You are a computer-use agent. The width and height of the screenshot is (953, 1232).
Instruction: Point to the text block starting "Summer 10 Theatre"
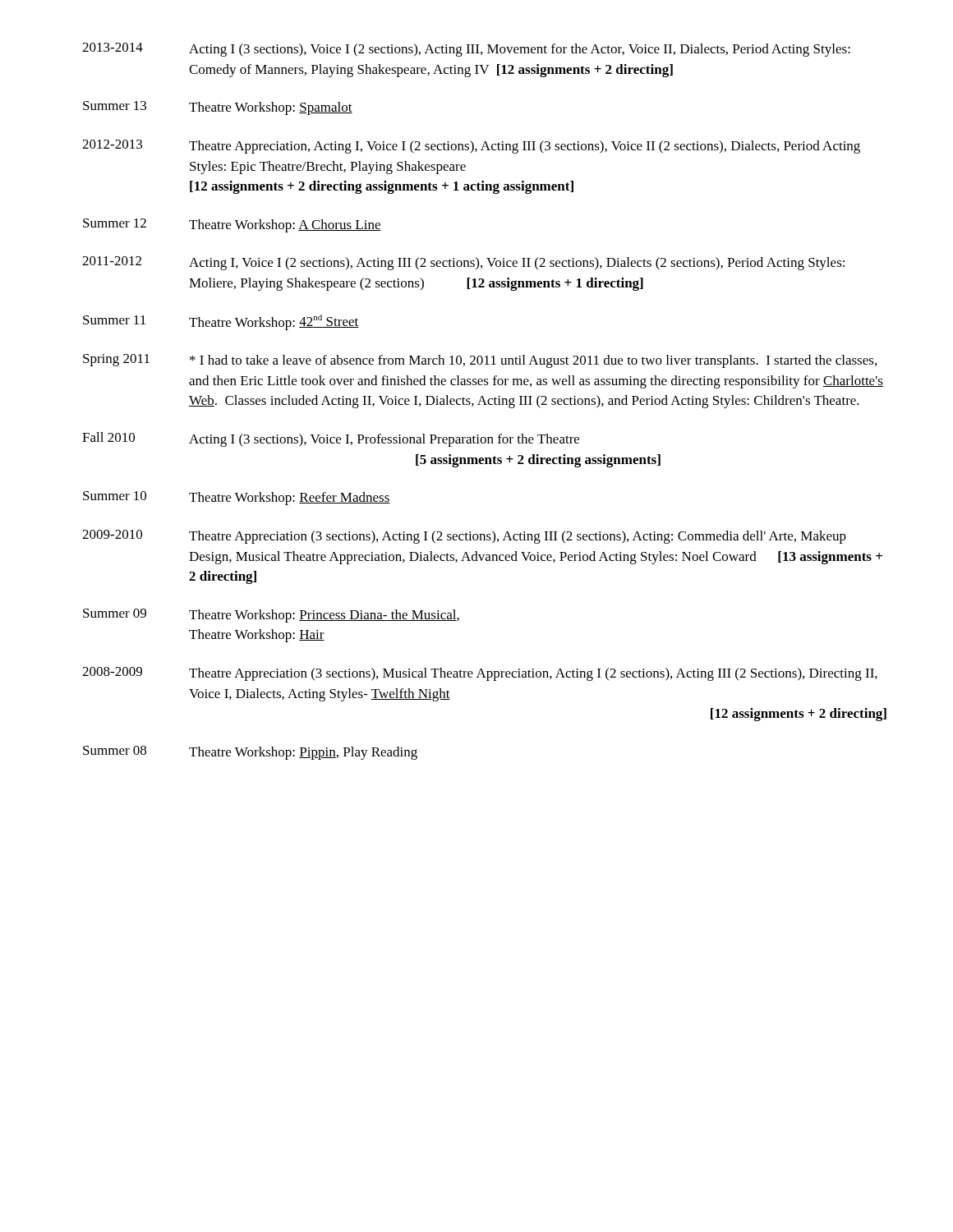pyautogui.click(x=237, y=498)
